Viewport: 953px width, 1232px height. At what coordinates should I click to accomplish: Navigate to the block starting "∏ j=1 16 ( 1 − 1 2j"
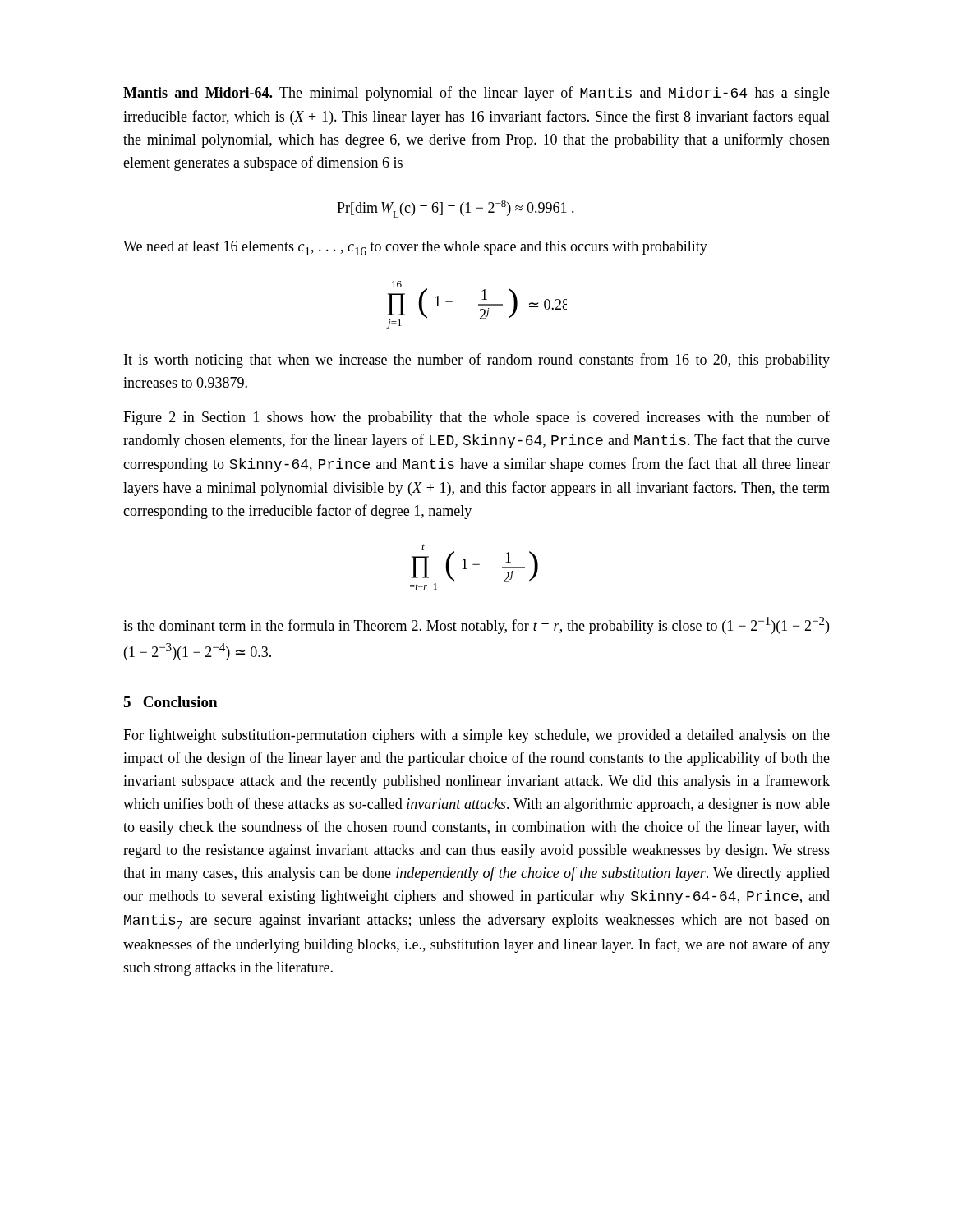tap(493, 305)
